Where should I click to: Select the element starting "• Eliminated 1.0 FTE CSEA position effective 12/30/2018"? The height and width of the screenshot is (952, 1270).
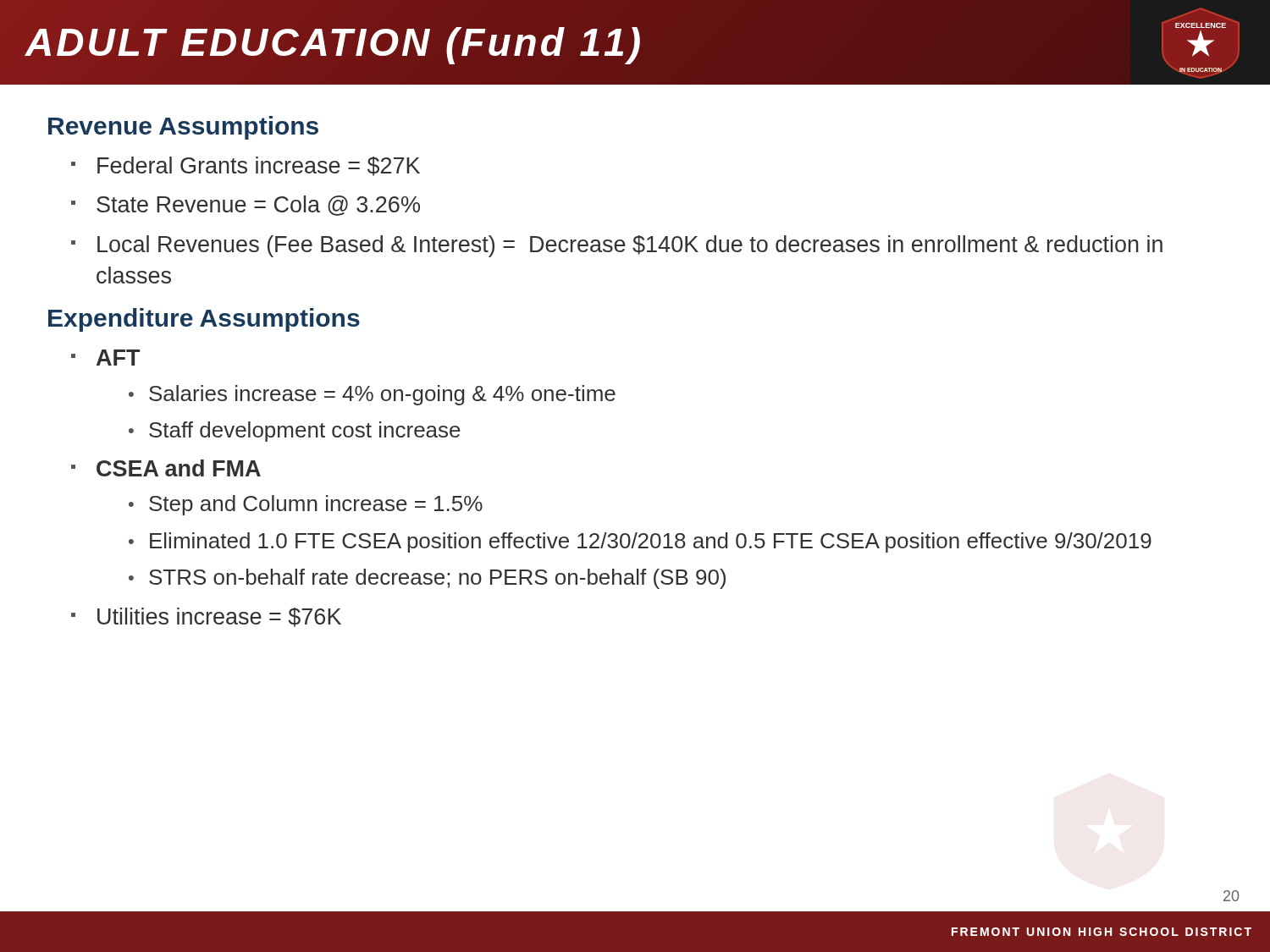click(640, 541)
